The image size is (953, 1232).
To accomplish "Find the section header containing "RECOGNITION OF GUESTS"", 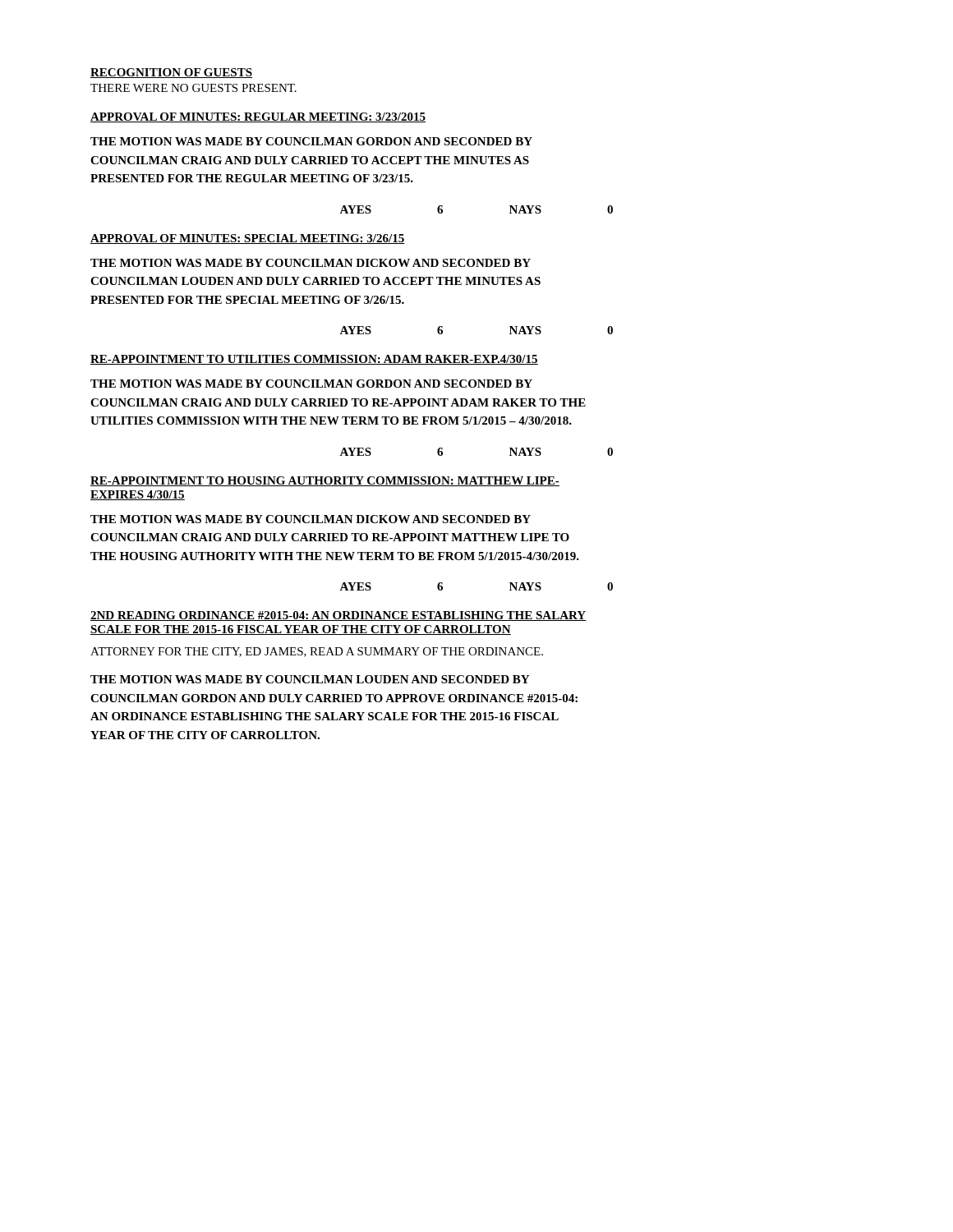I will 171,72.
